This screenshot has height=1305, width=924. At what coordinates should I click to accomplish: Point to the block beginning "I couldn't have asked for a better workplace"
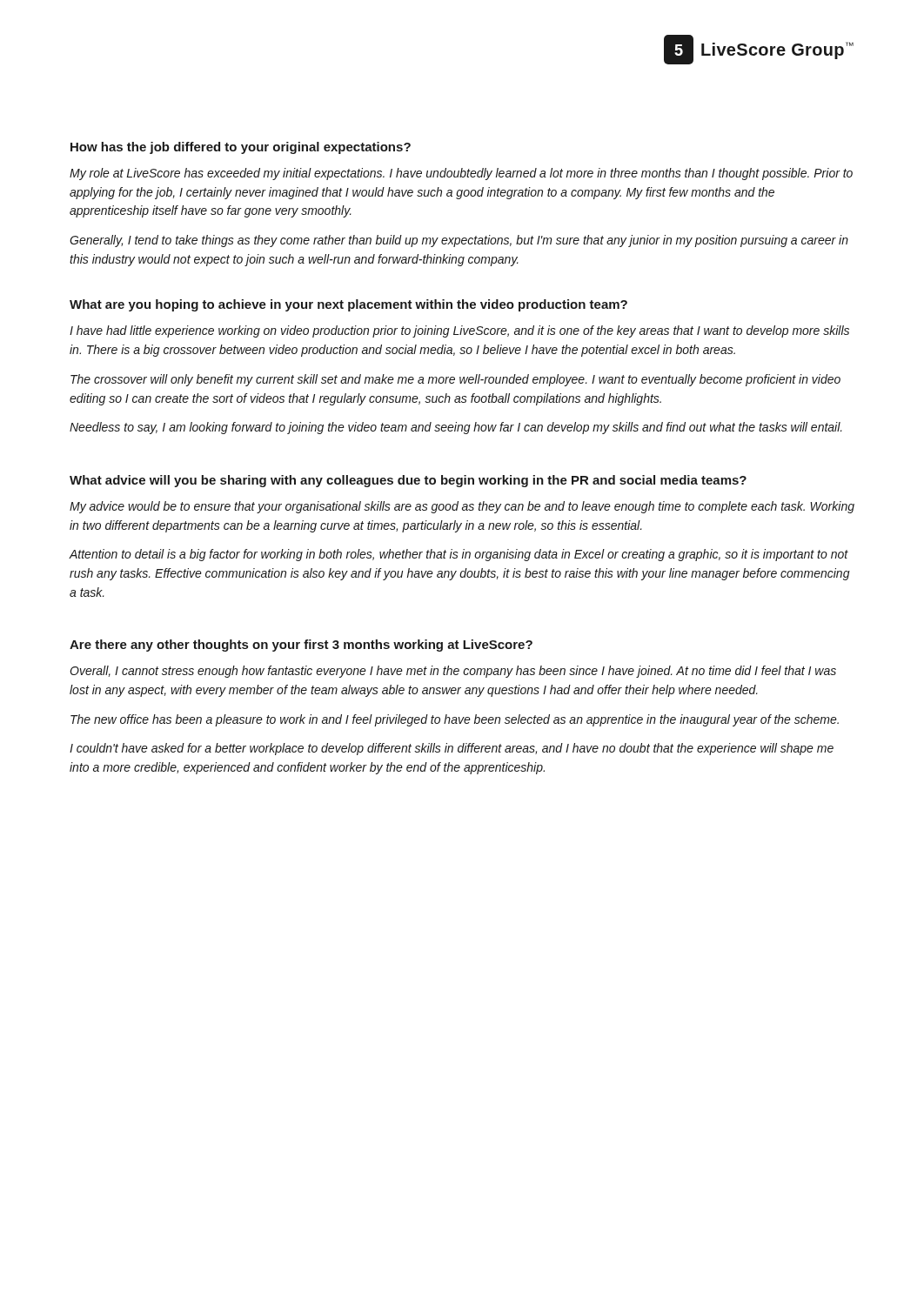452,758
